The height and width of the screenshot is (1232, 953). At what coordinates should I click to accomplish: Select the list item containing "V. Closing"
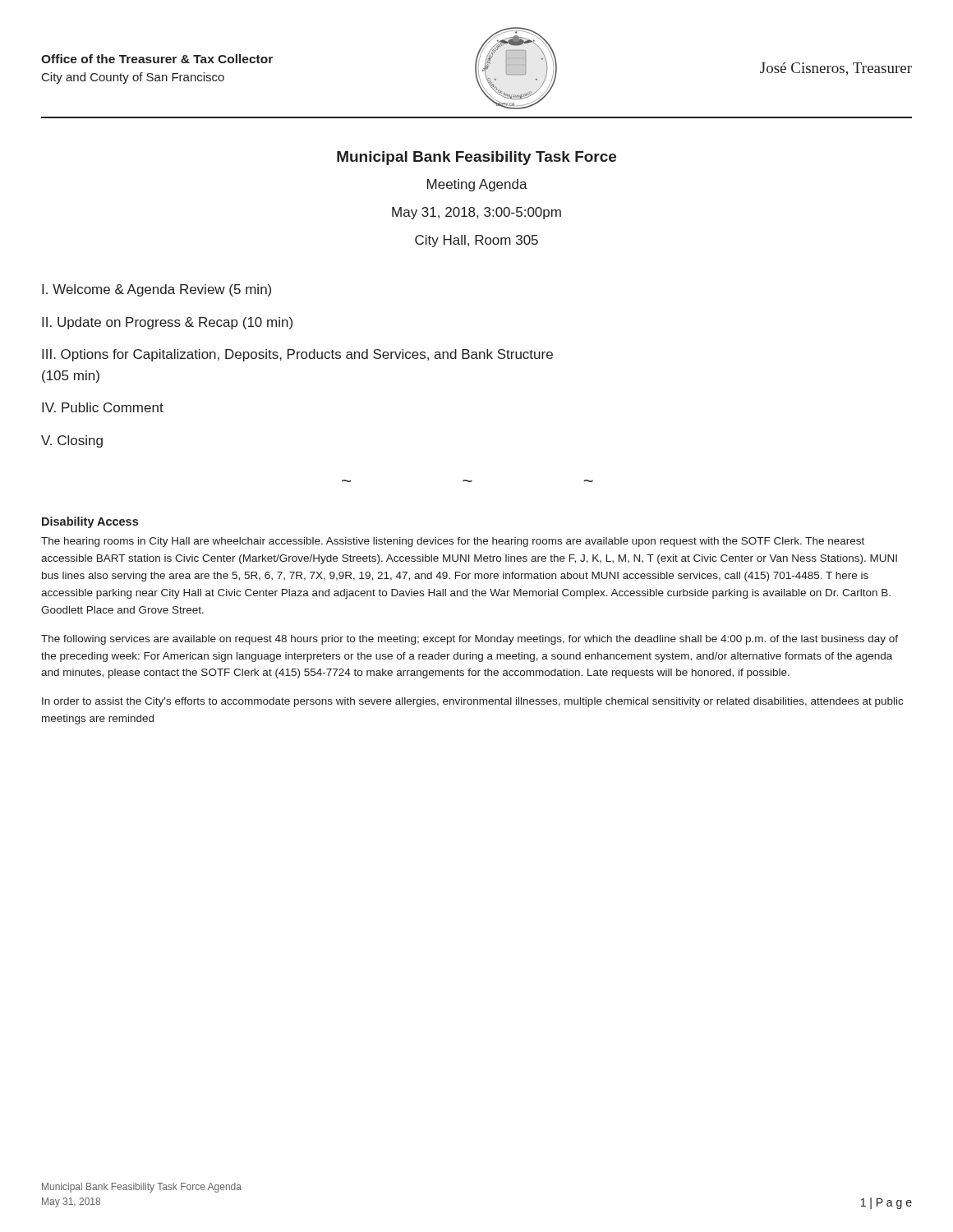(x=72, y=440)
